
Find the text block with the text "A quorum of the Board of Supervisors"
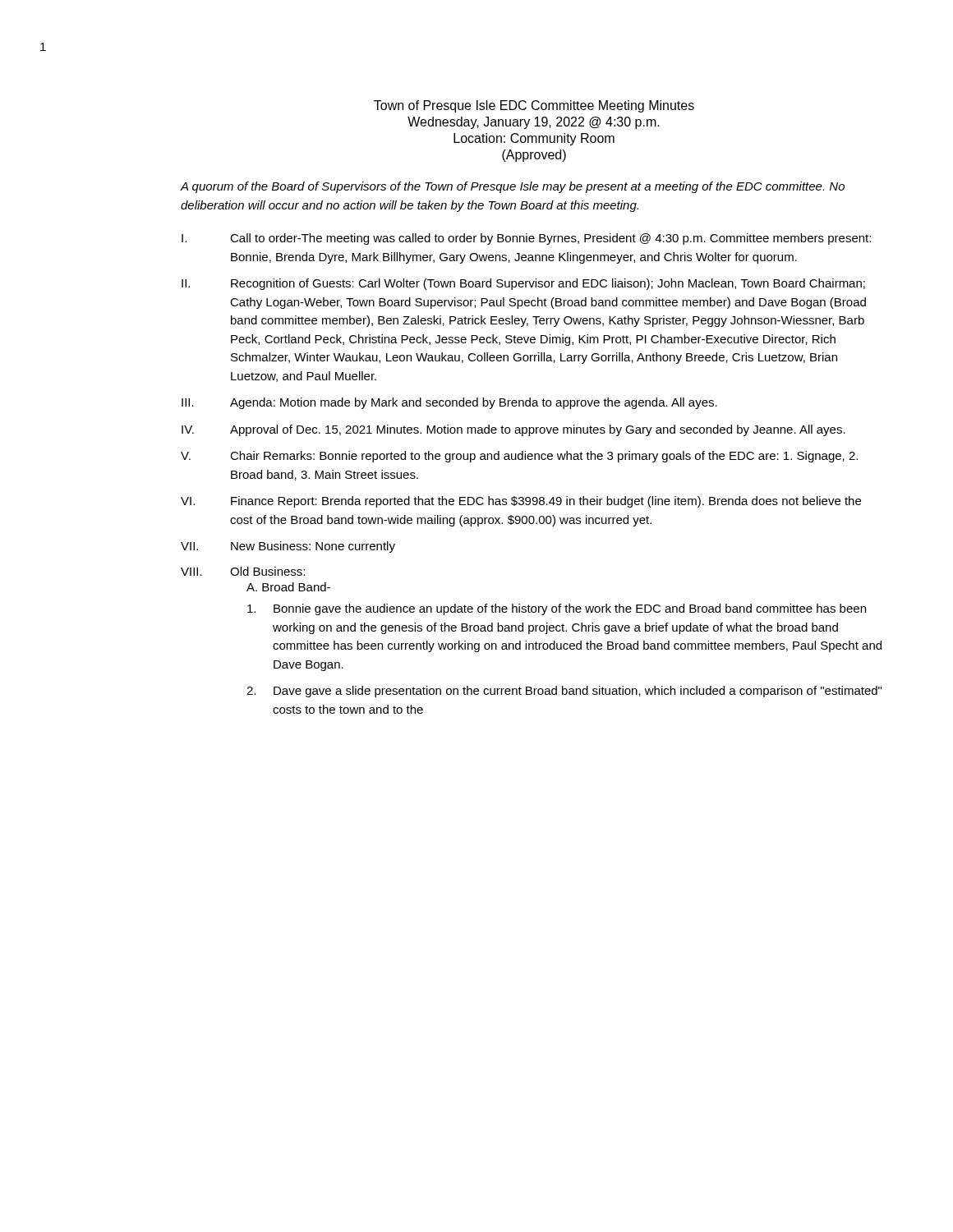point(513,195)
